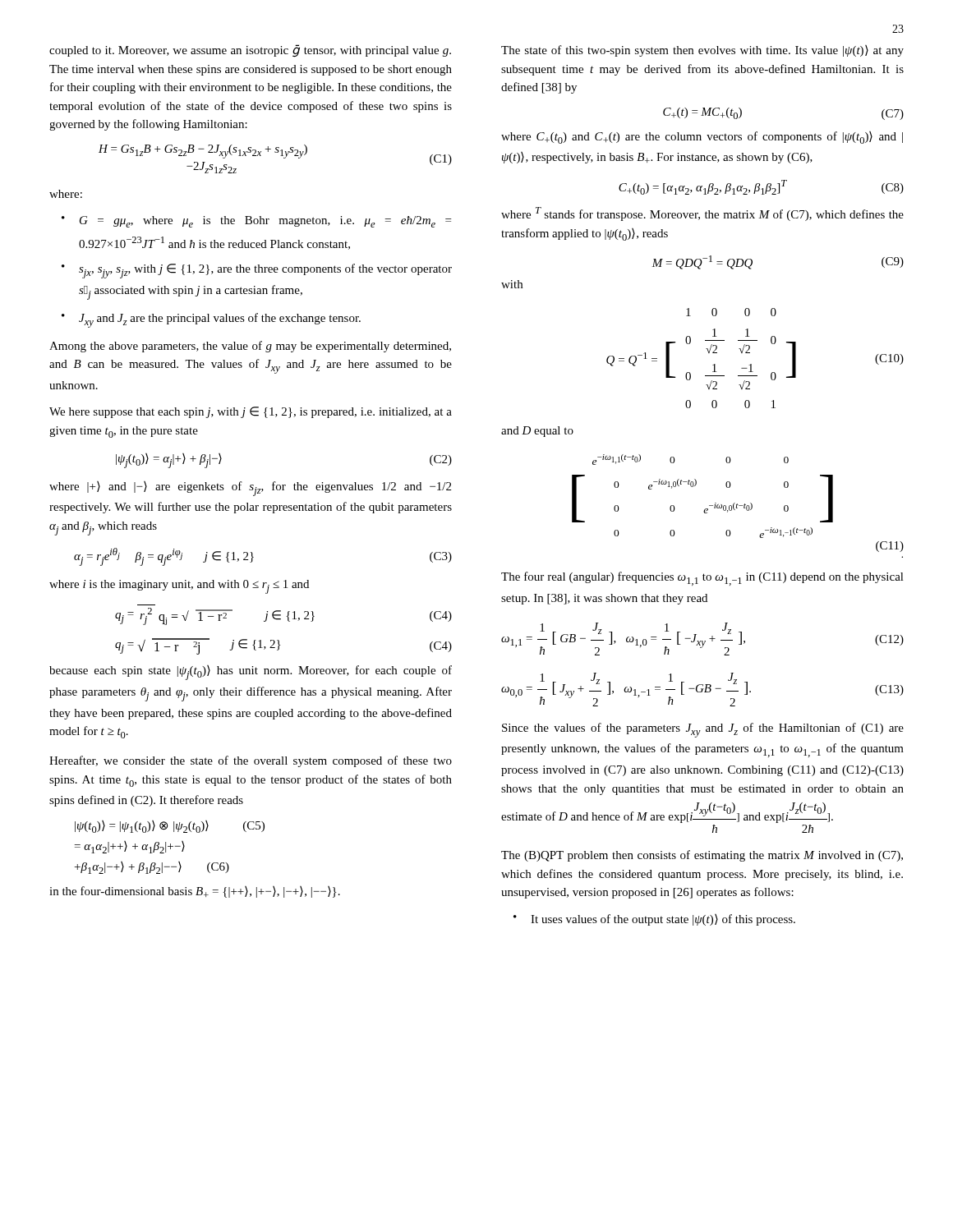Locate the formula that opens with "[ e−iω1,1(t−t0) 0 0 0 0 e−iω1,0(t−t0)"
Screen dimensions: 1232x953
[x=702, y=505]
